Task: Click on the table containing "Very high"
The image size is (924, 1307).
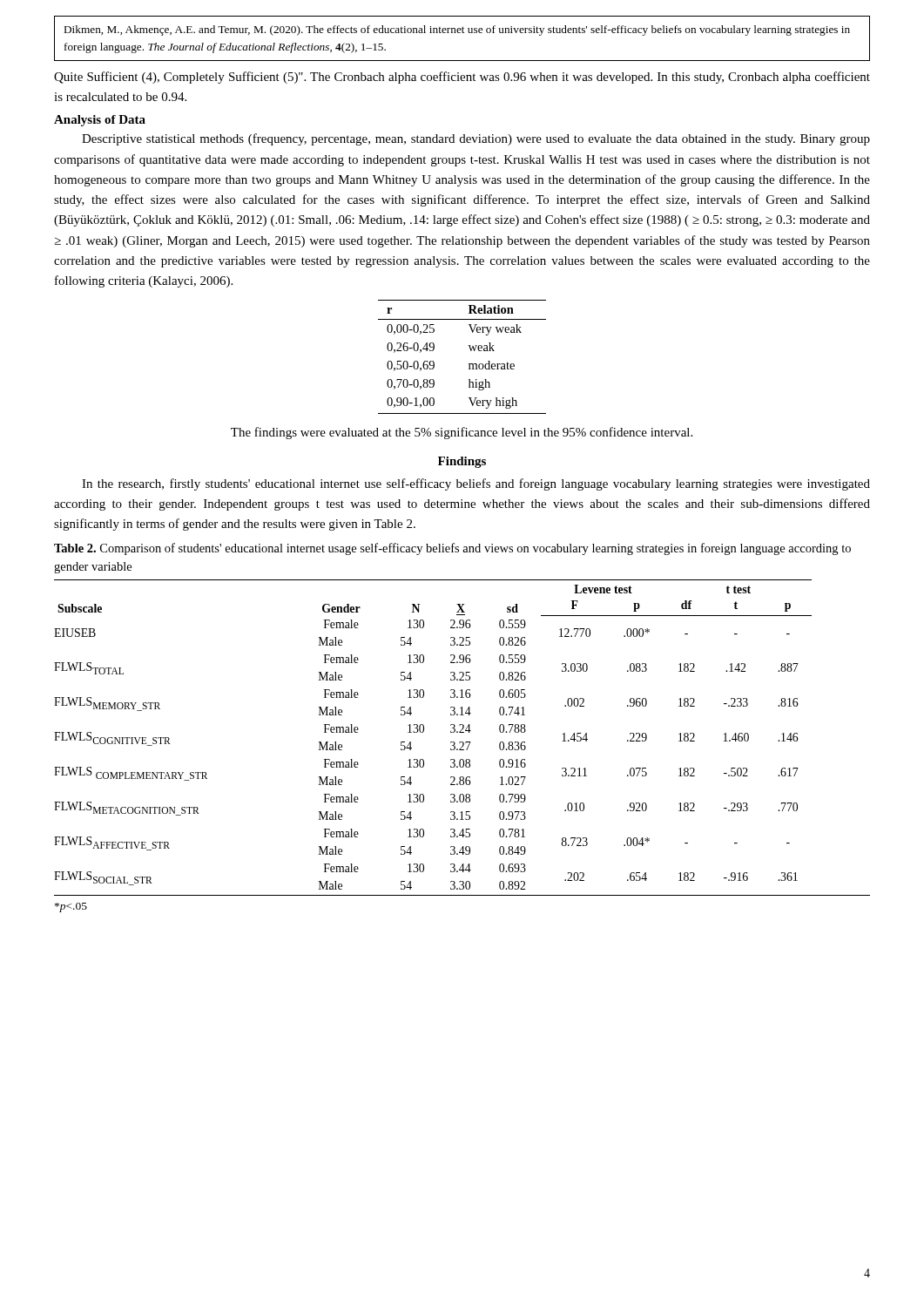Action: click(462, 357)
